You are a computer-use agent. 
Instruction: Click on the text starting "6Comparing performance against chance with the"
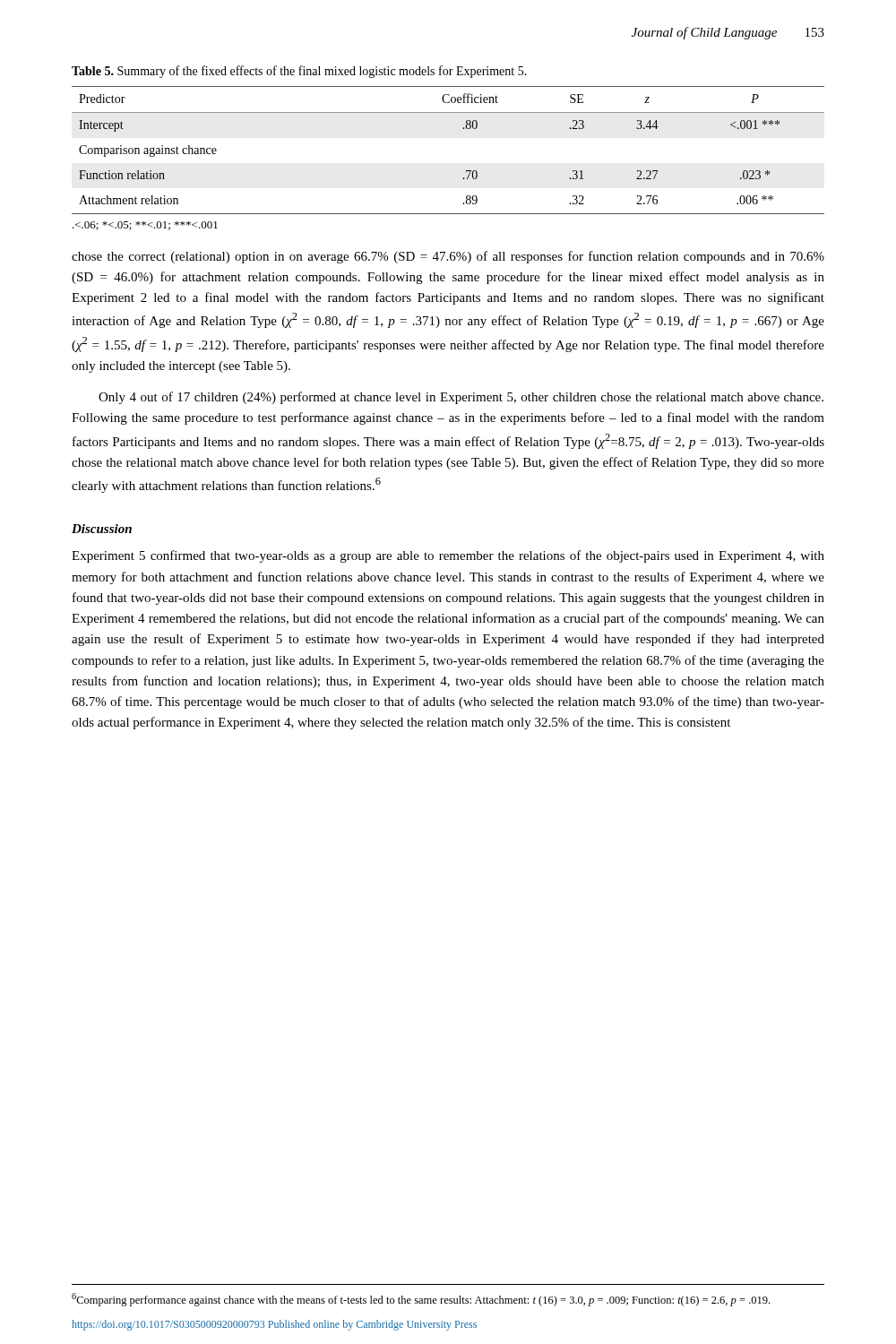[x=421, y=1299]
